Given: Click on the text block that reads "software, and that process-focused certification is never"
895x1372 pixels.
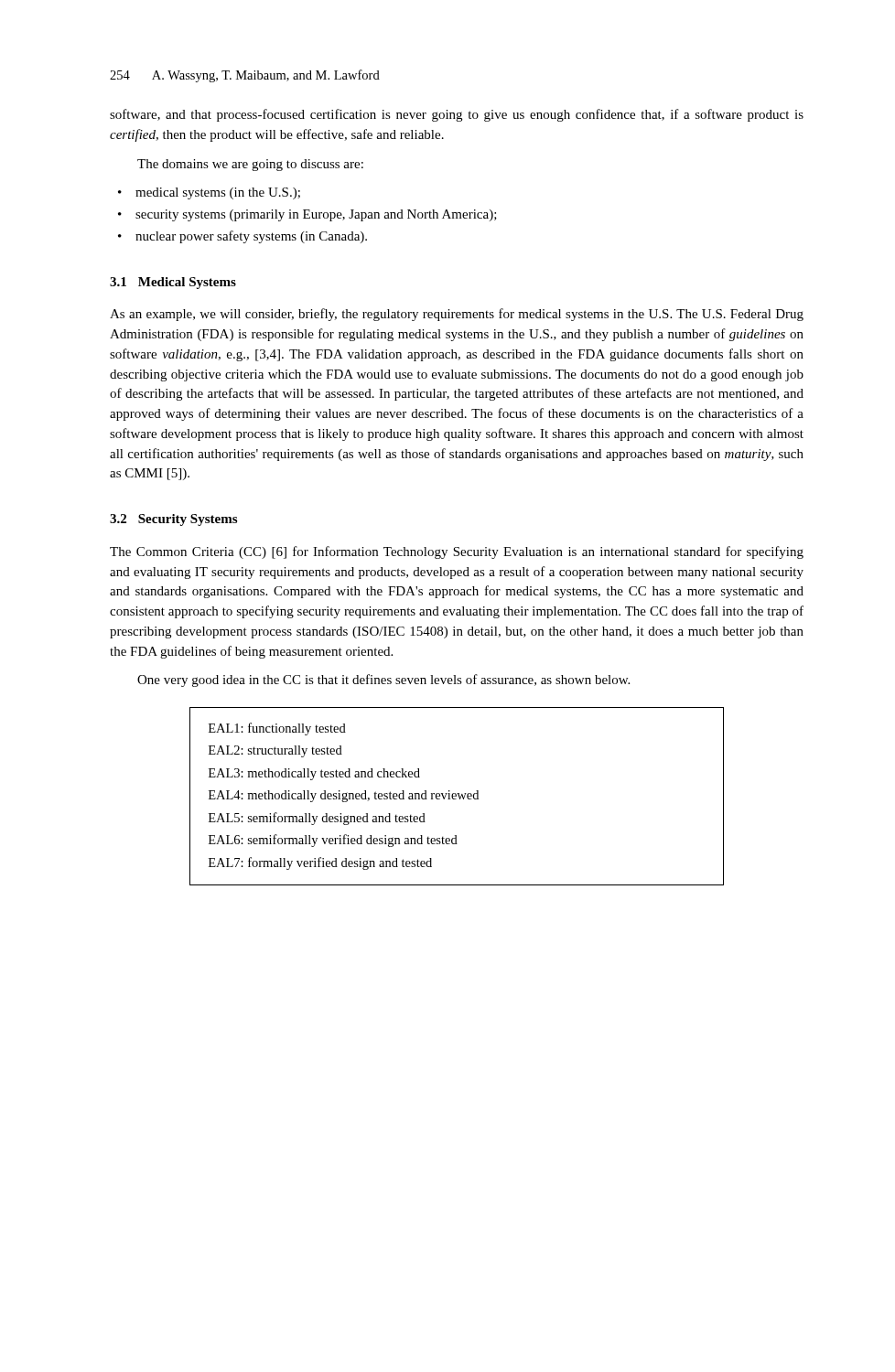Looking at the screenshot, I should [x=457, y=124].
